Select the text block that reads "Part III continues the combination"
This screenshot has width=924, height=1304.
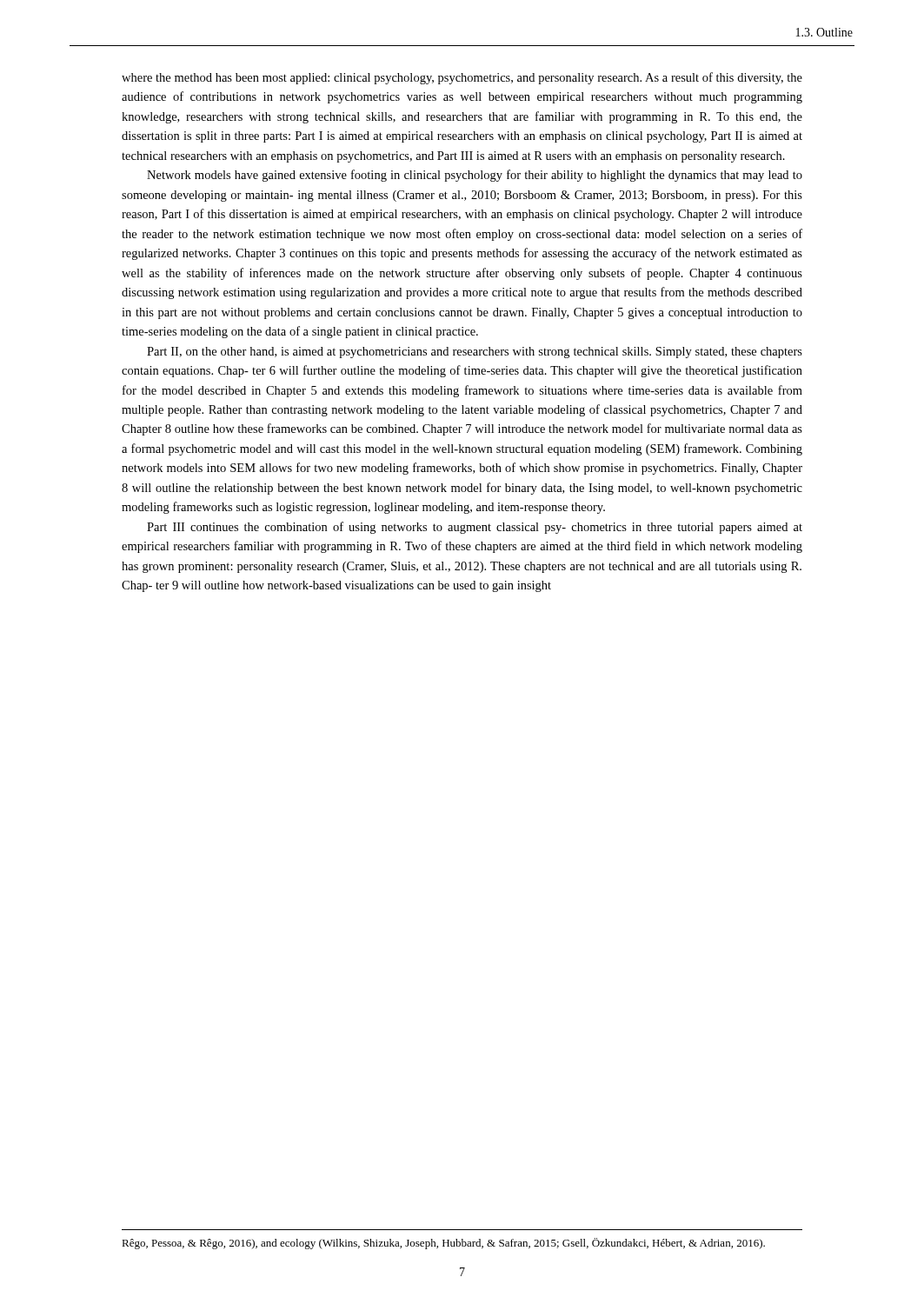(x=462, y=556)
